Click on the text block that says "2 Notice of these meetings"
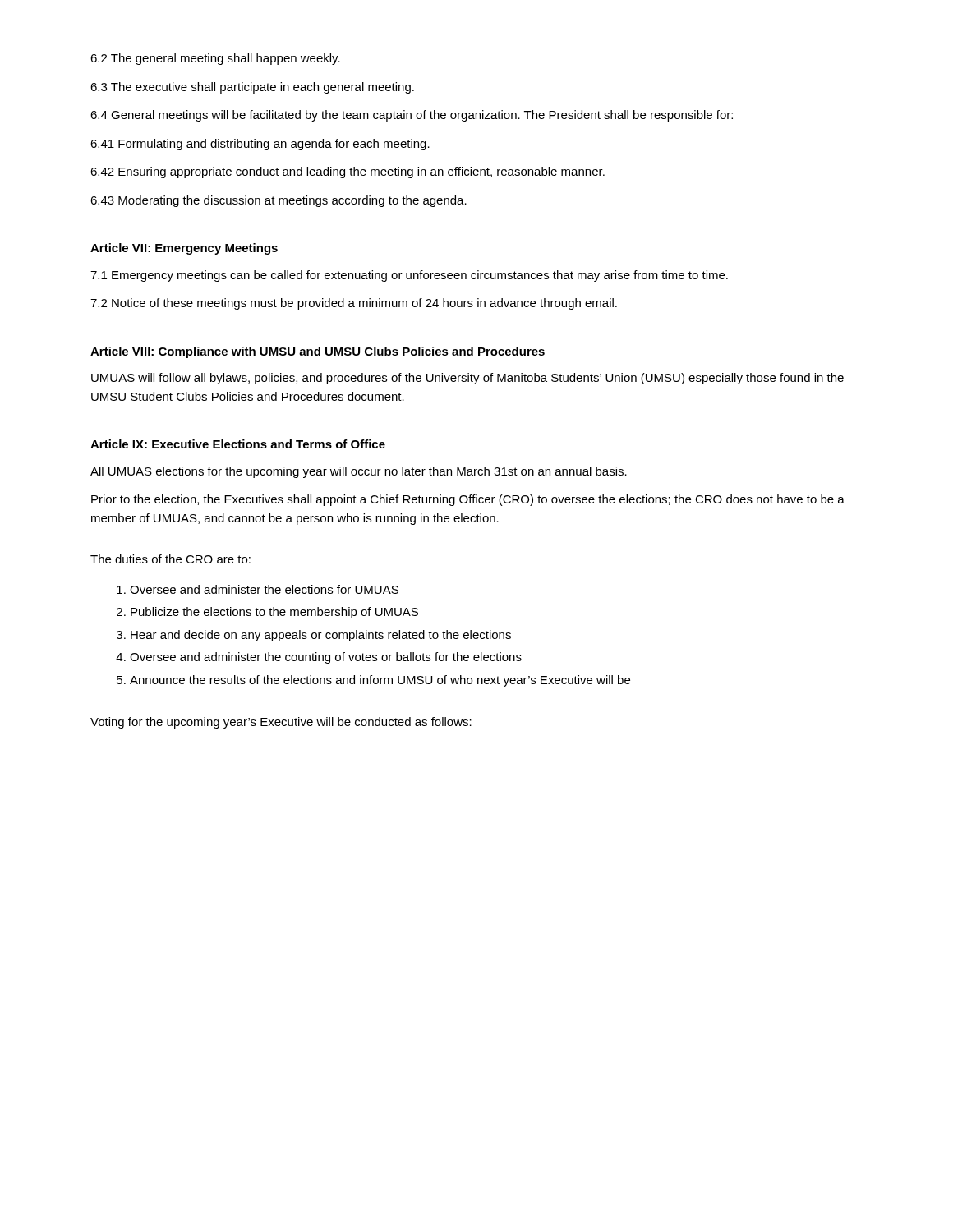Viewport: 953px width, 1232px height. (476, 303)
